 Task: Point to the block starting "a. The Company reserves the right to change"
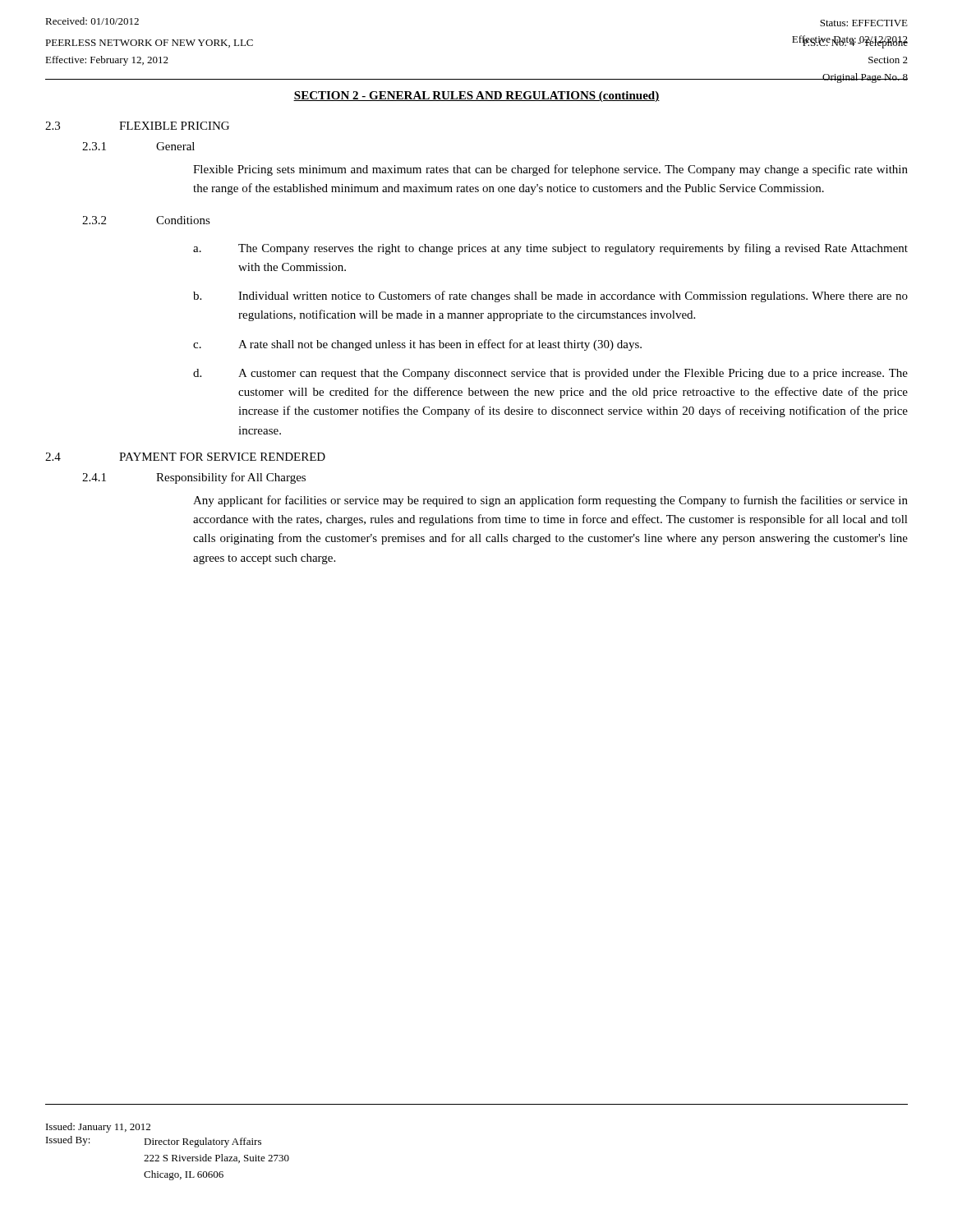550,258
